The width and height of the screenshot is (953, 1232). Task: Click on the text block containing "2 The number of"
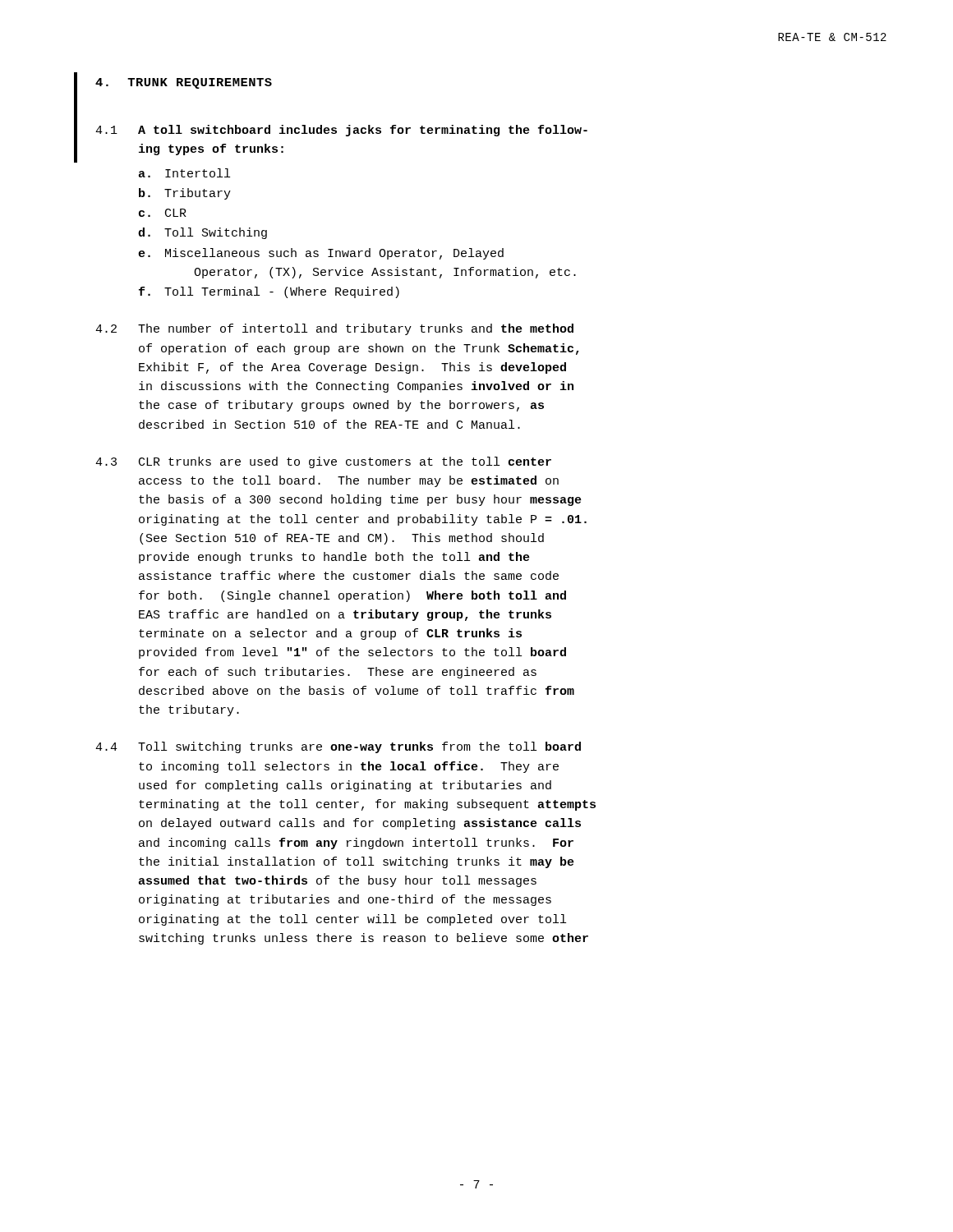(x=491, y=378)
